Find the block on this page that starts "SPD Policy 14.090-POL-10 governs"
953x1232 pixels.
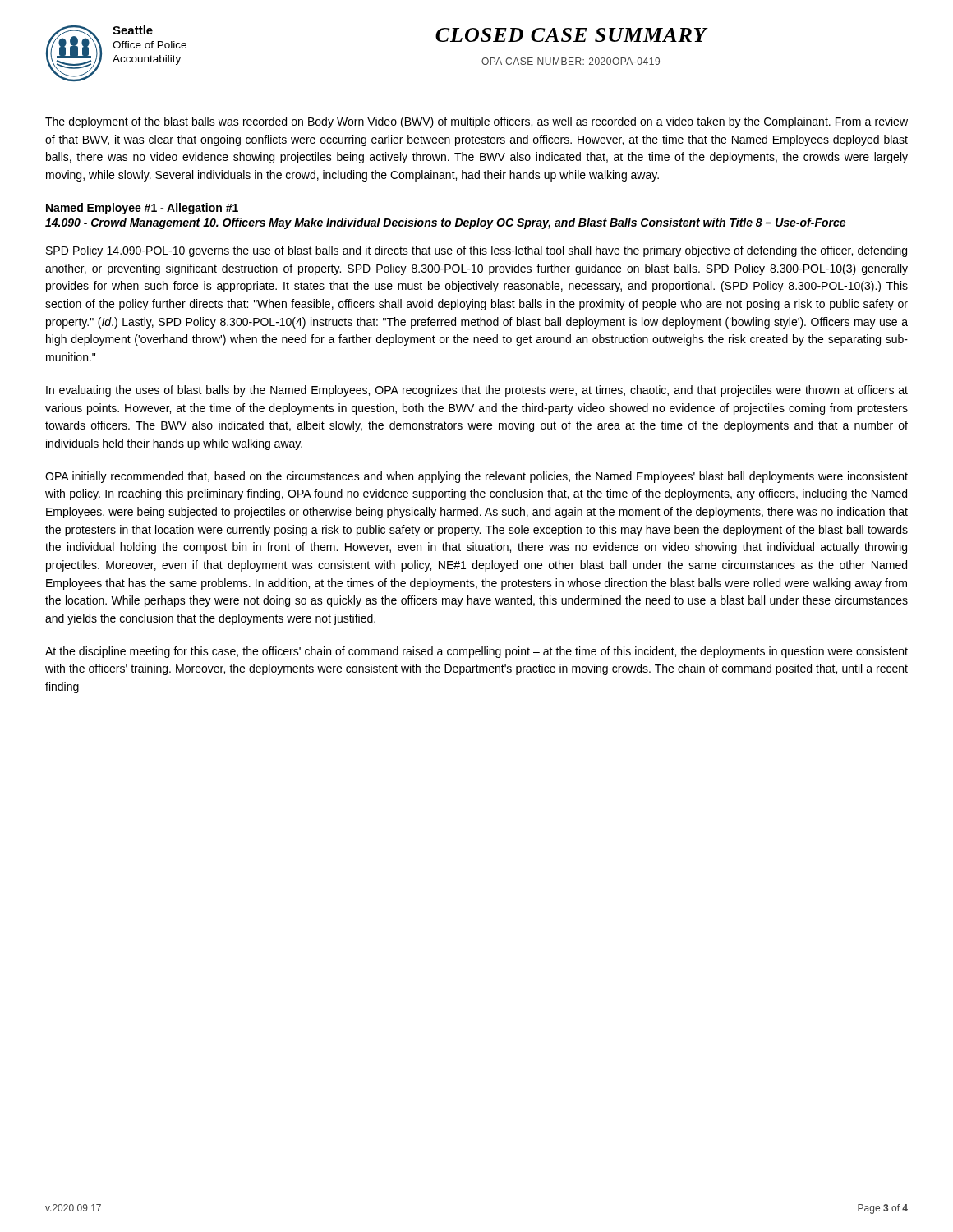tap(476, 304)
